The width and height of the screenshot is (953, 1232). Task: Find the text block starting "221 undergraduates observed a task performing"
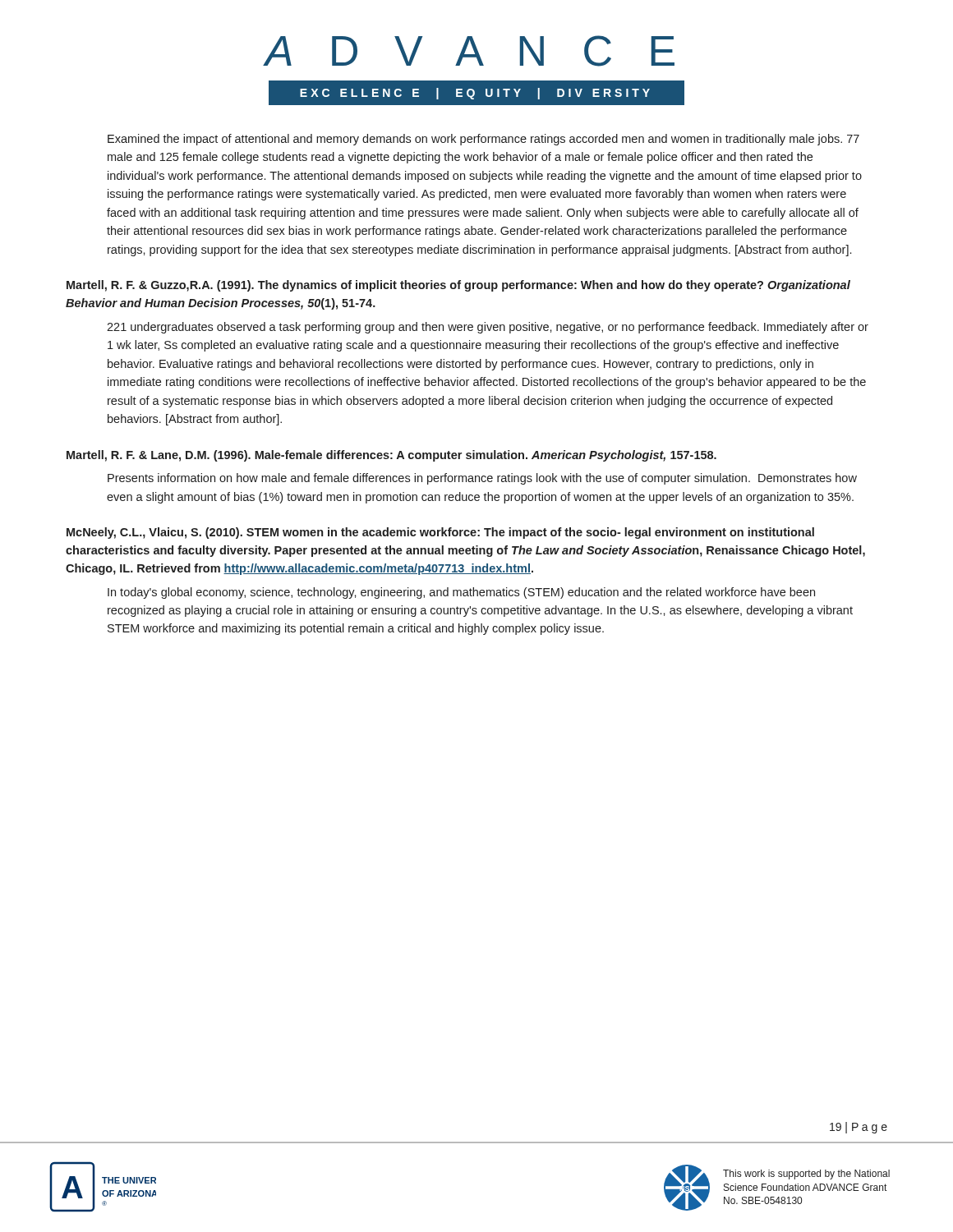coord(488,373)
